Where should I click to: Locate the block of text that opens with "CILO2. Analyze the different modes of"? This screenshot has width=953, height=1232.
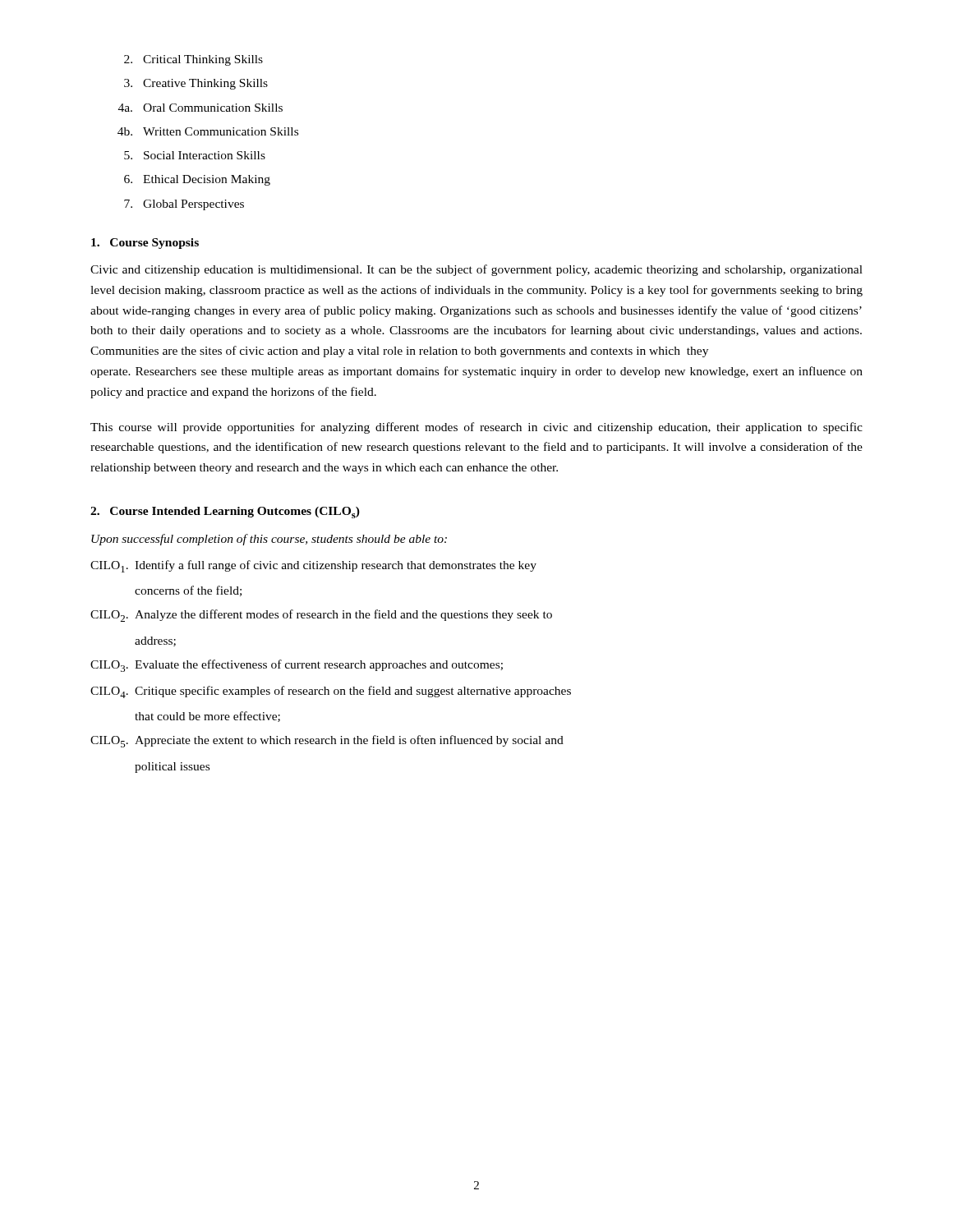476,628
